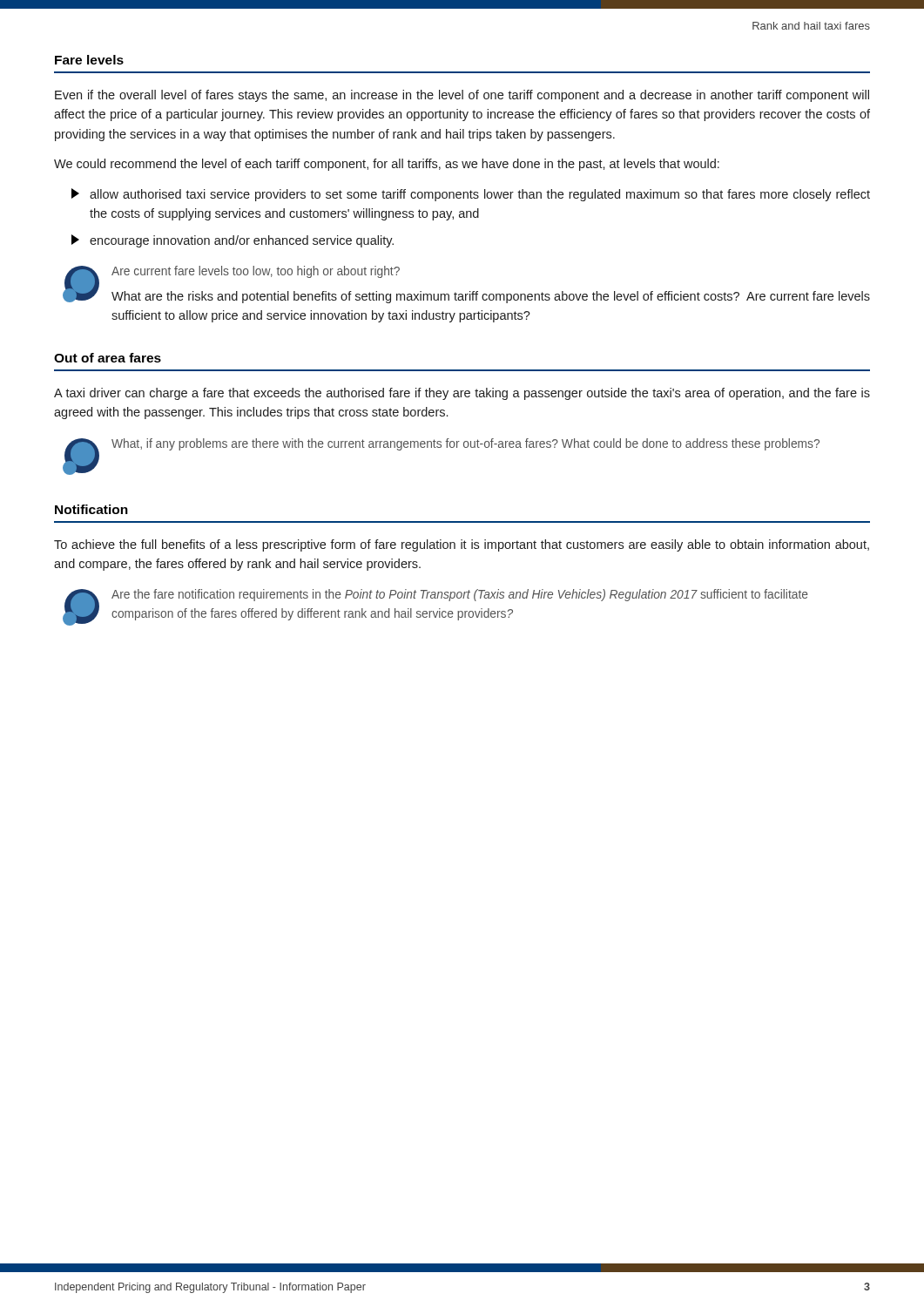
Task: Find the element starting "Fare levels"
Action: point(89,60)
